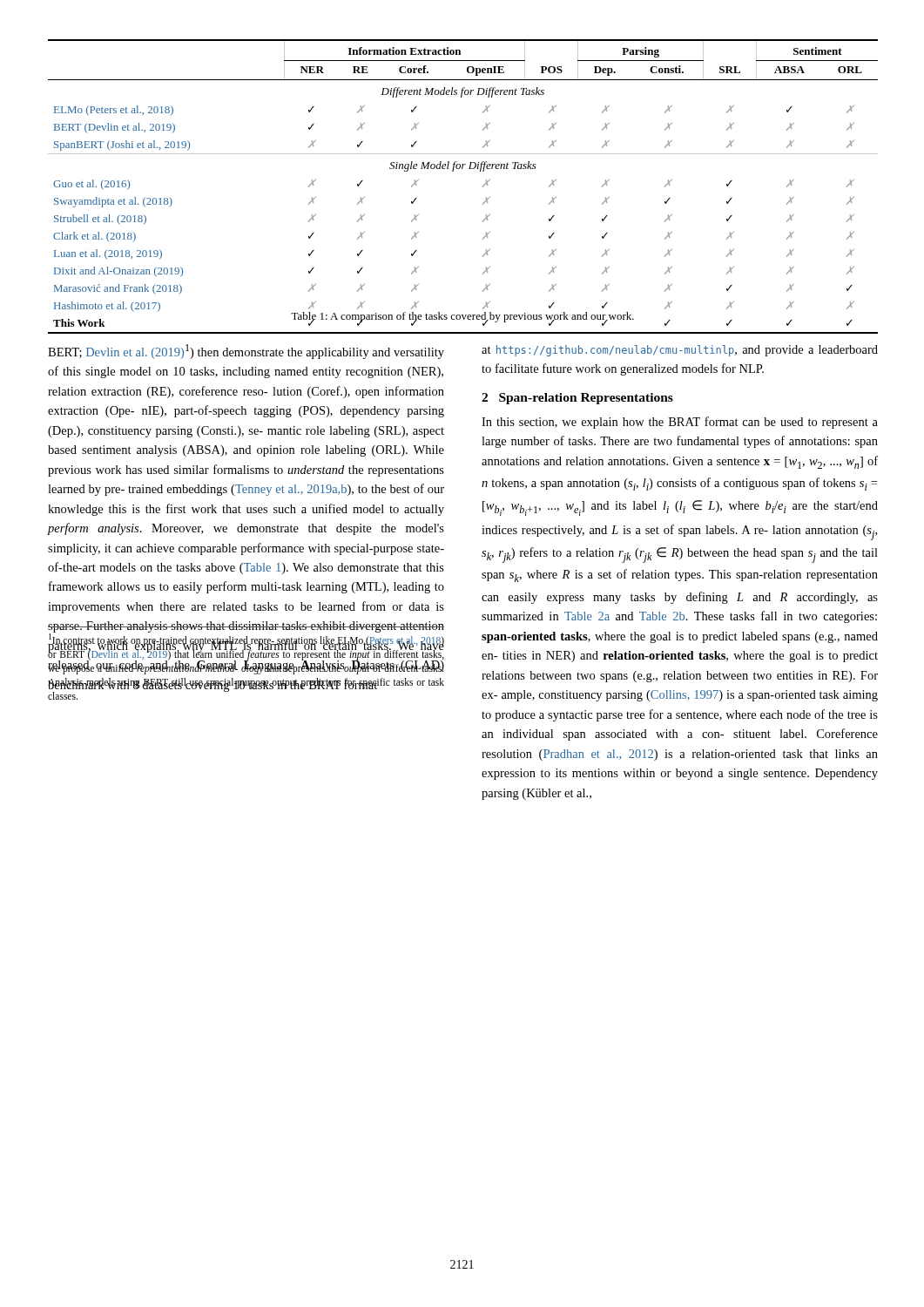Click on the table containing "Swayamdipta et al. (2018)"

tap(463, 186)
